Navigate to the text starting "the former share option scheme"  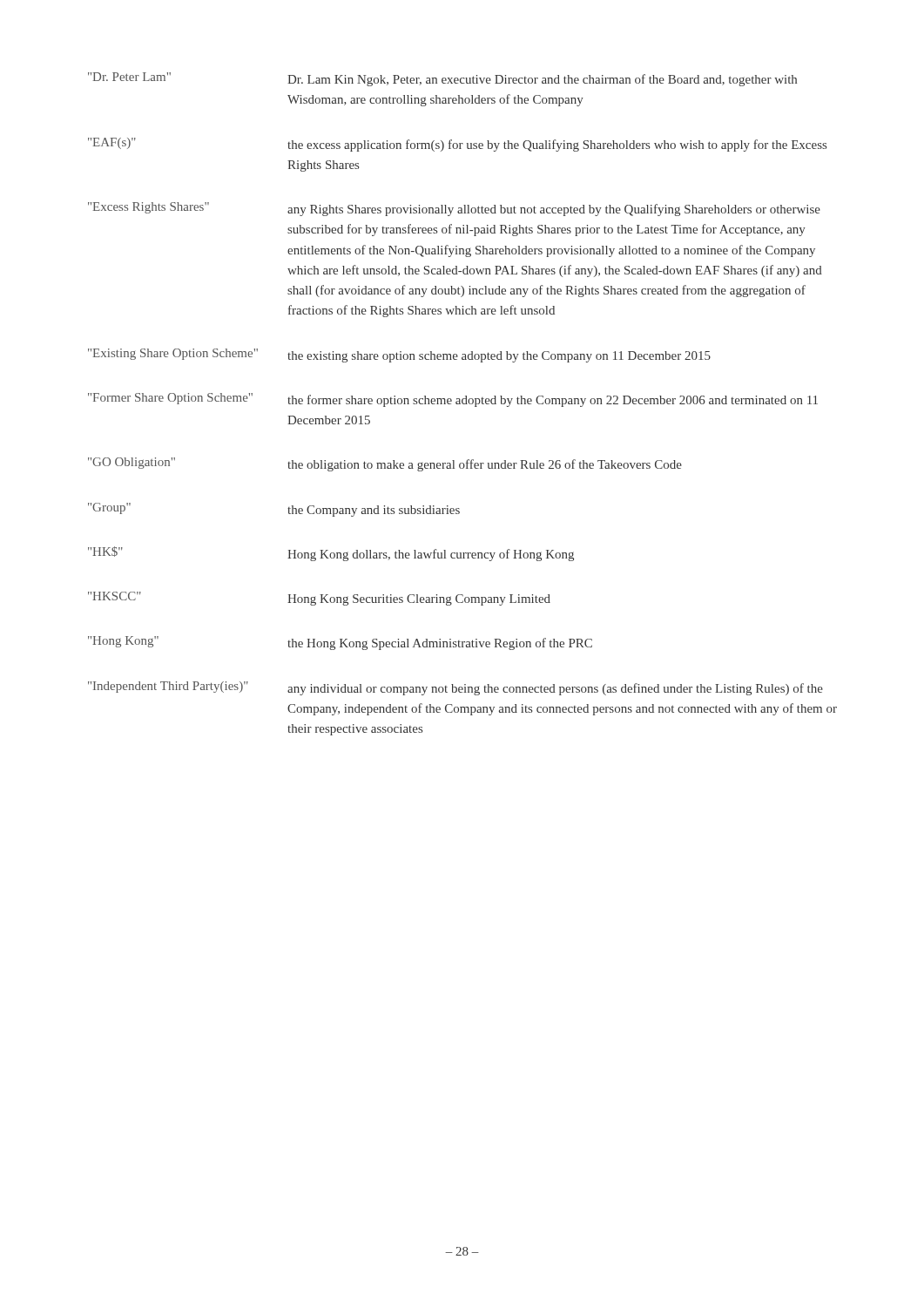(x=553, y=410)
